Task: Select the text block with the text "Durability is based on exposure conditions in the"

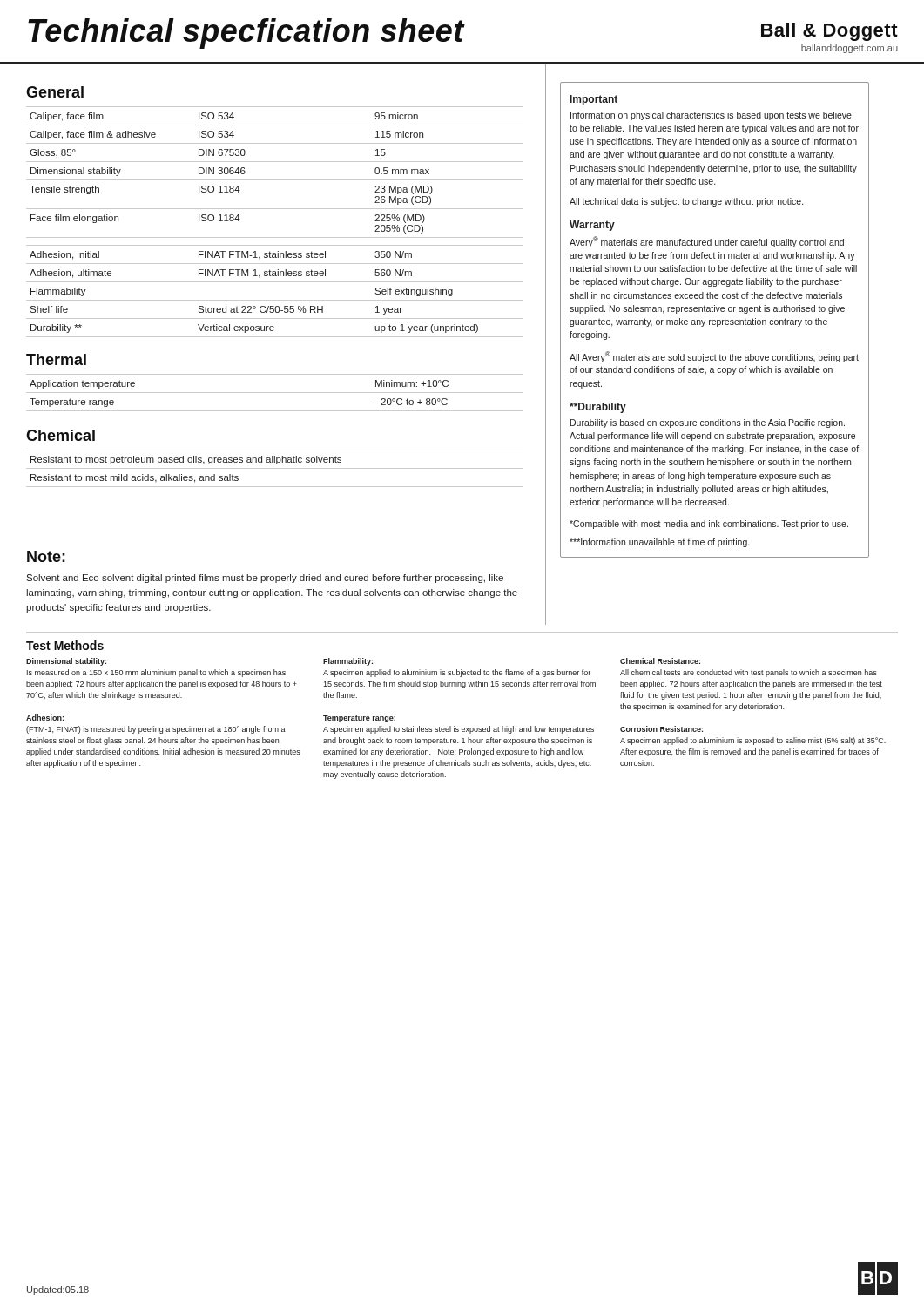Action: coord(714,462)
